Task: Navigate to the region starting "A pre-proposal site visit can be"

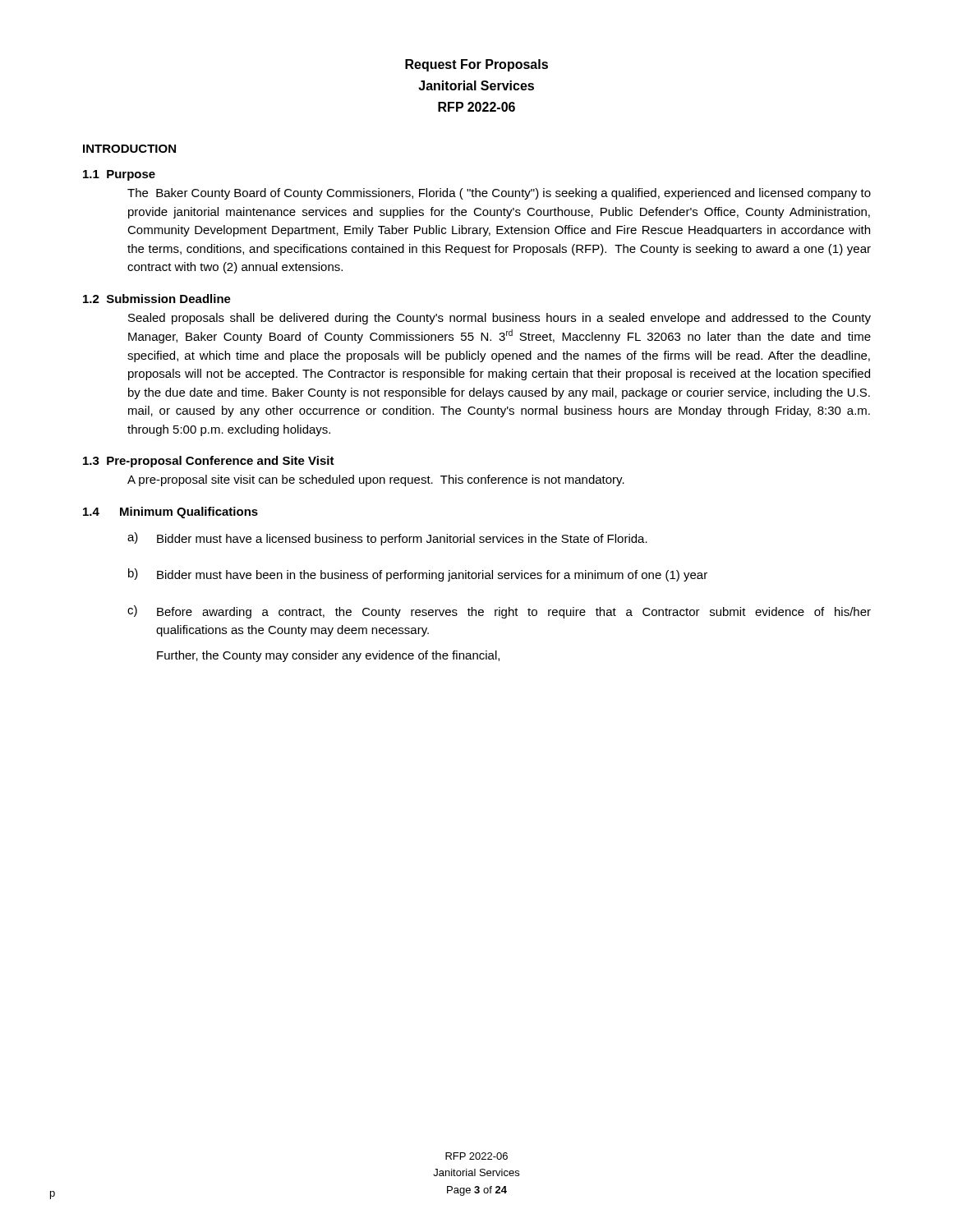Action: pyautogui.click(x=376, y=479)
